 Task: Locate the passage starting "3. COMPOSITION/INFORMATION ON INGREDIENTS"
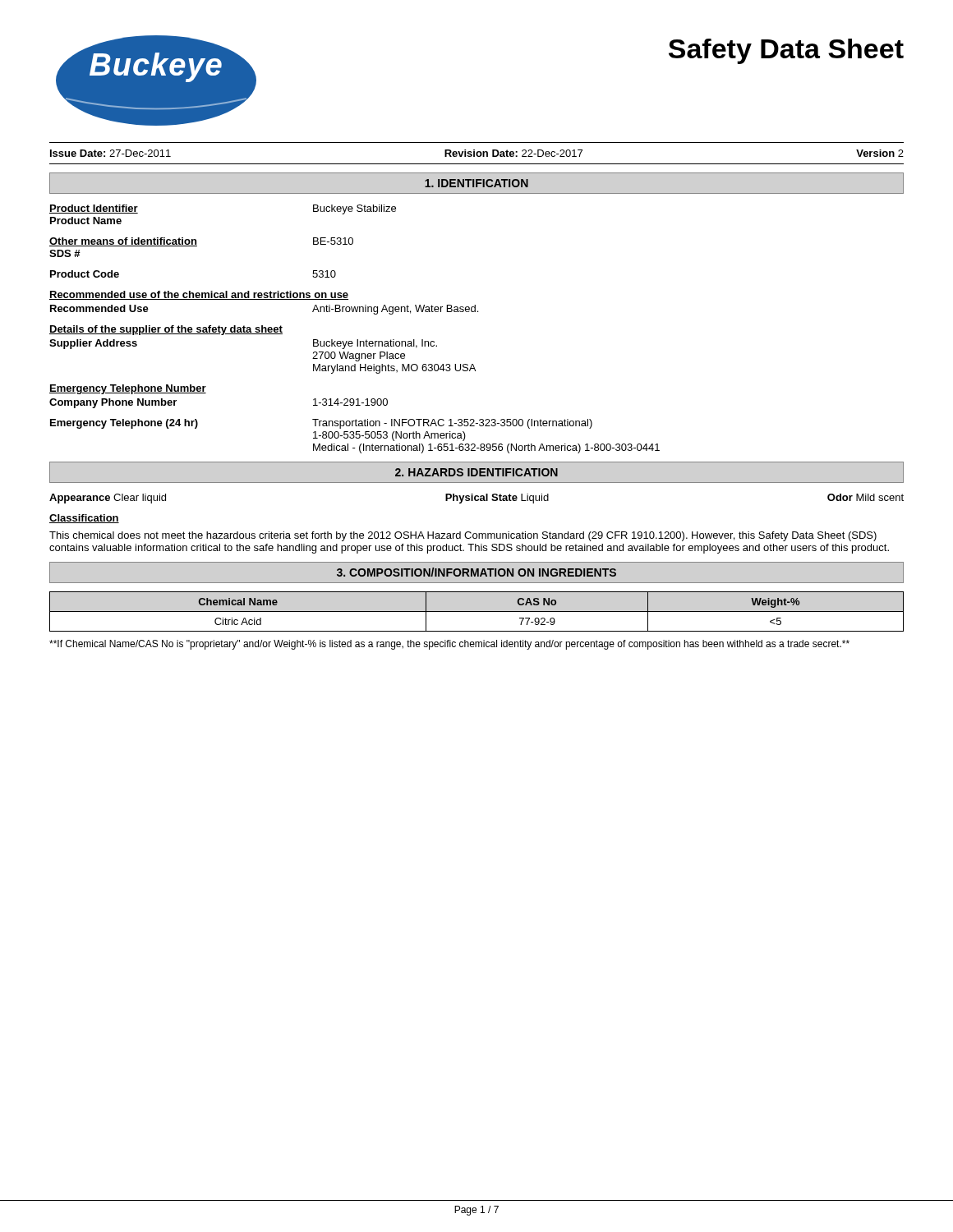coord(476,572)
